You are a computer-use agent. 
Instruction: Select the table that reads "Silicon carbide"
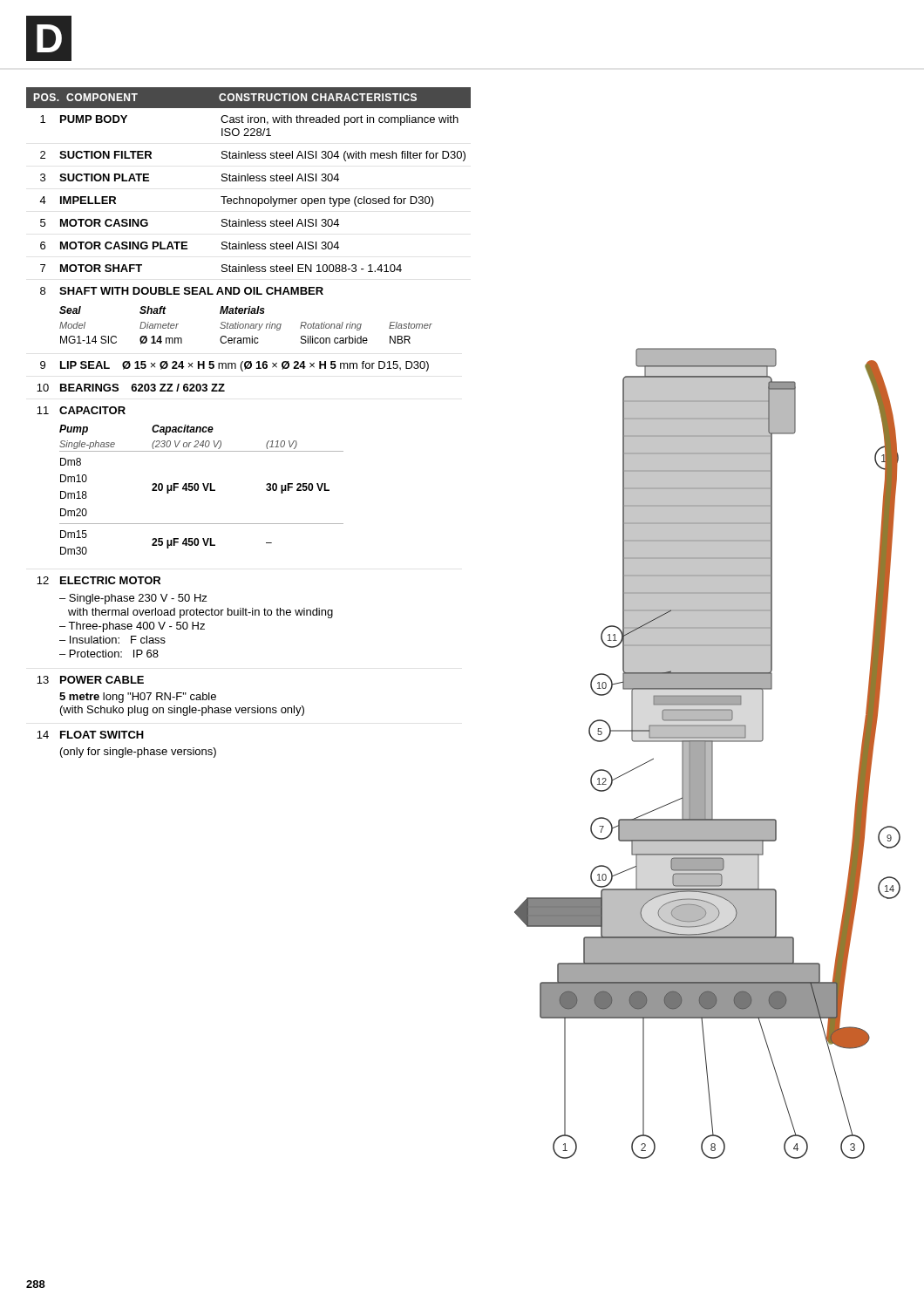[x=248, y=426]
